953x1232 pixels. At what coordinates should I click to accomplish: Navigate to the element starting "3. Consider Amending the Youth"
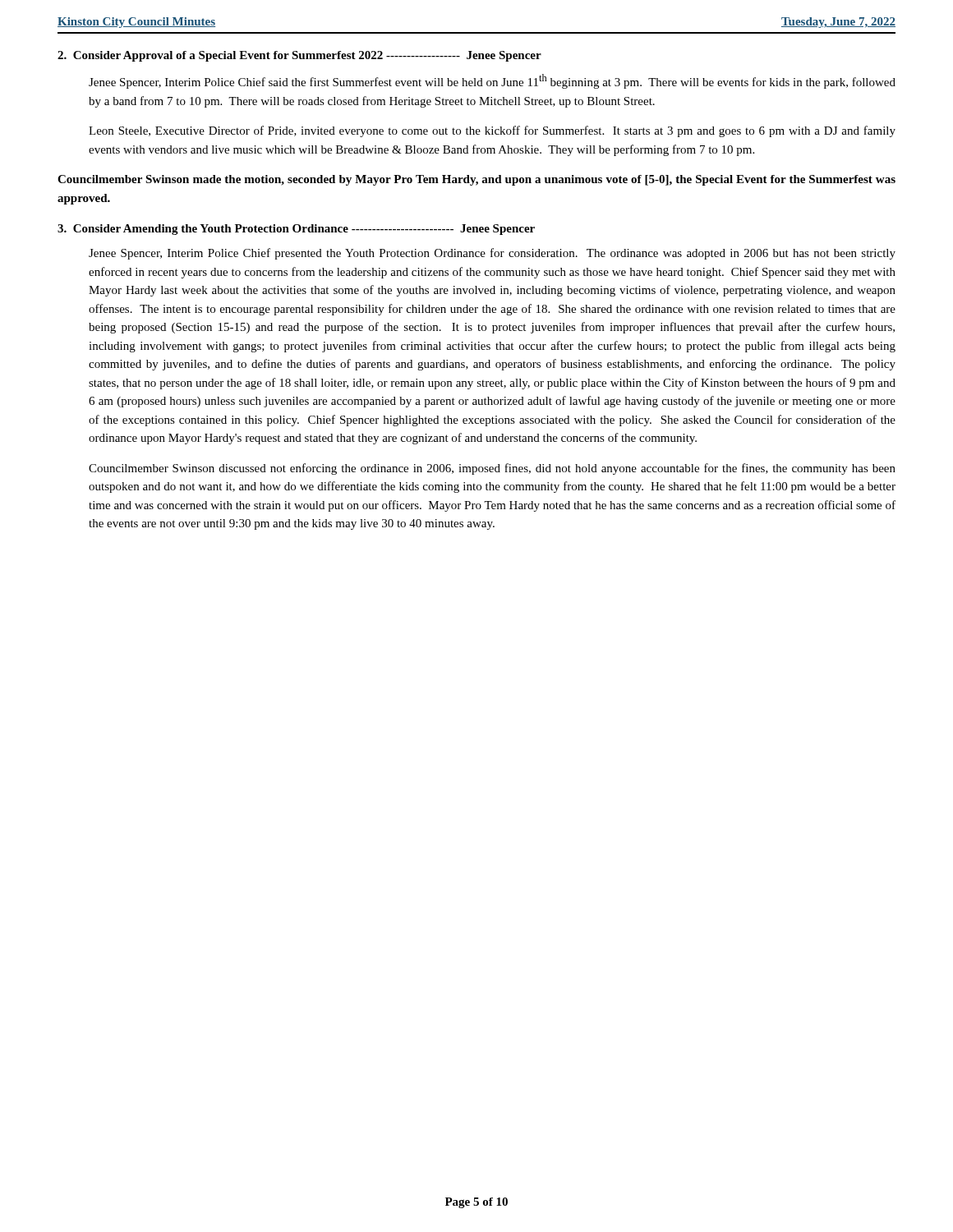point(296,228)
